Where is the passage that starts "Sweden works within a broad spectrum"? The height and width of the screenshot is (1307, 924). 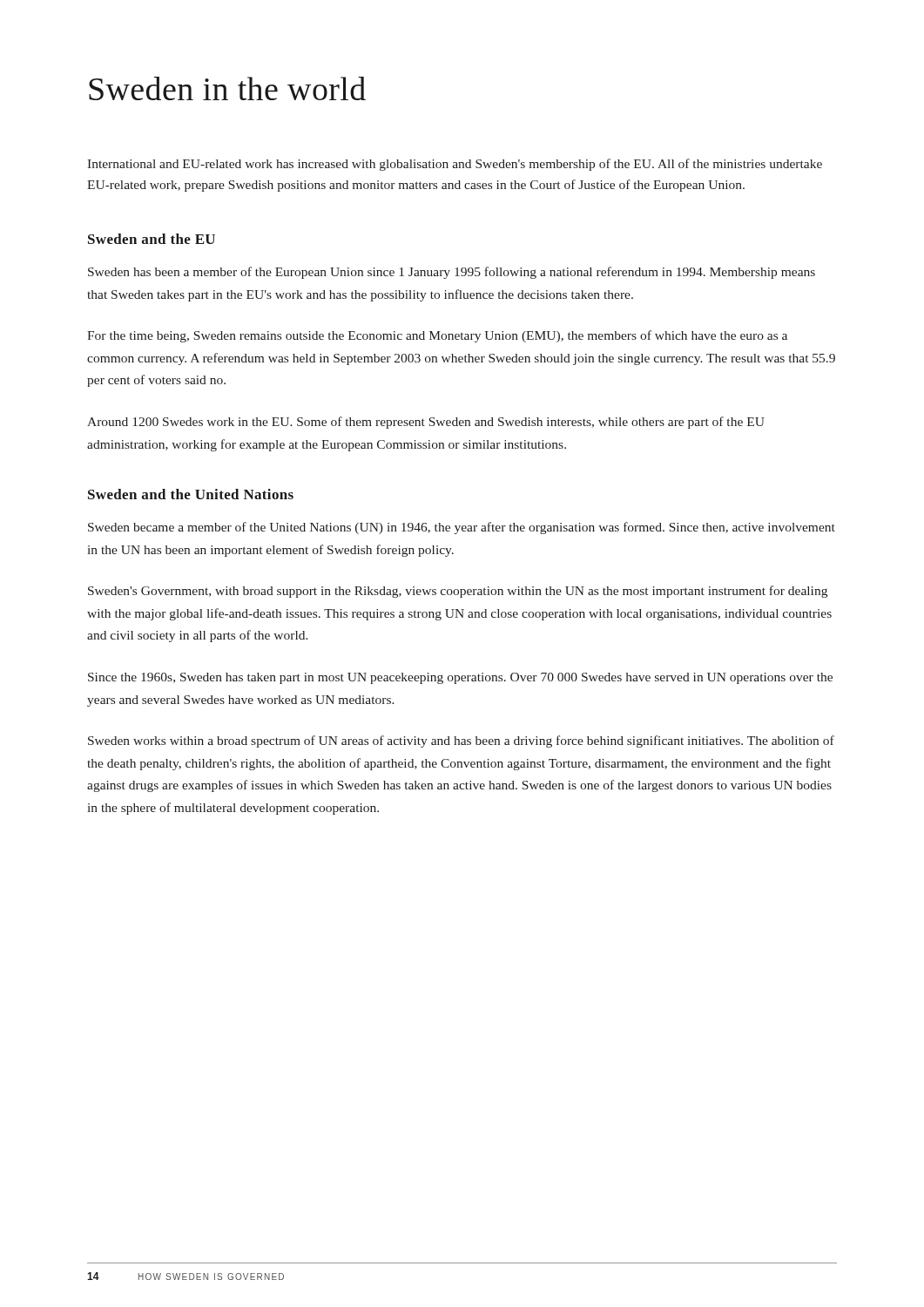pyautogui.click(x=462, y=774)
